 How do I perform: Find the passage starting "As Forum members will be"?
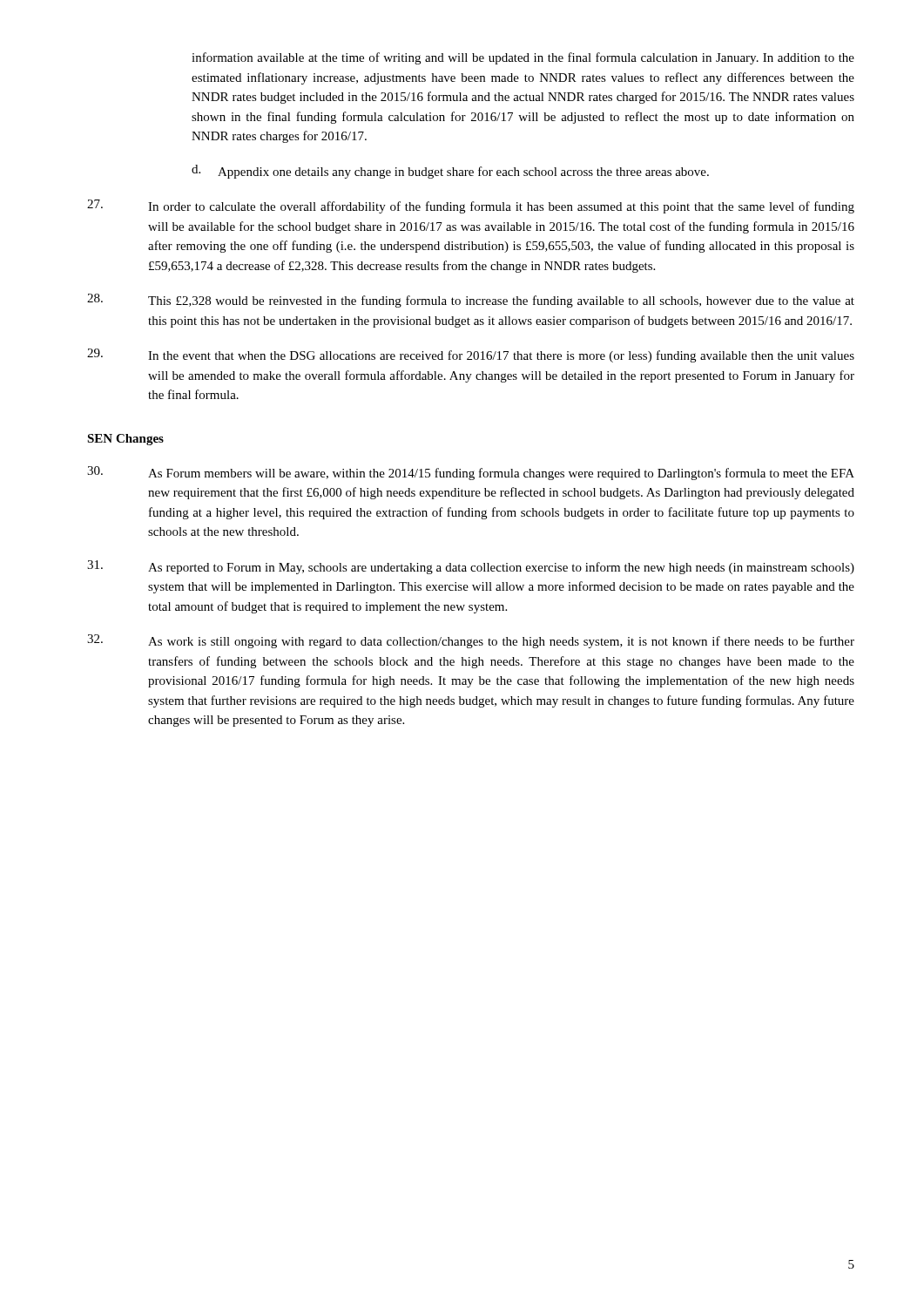(471, 502)
